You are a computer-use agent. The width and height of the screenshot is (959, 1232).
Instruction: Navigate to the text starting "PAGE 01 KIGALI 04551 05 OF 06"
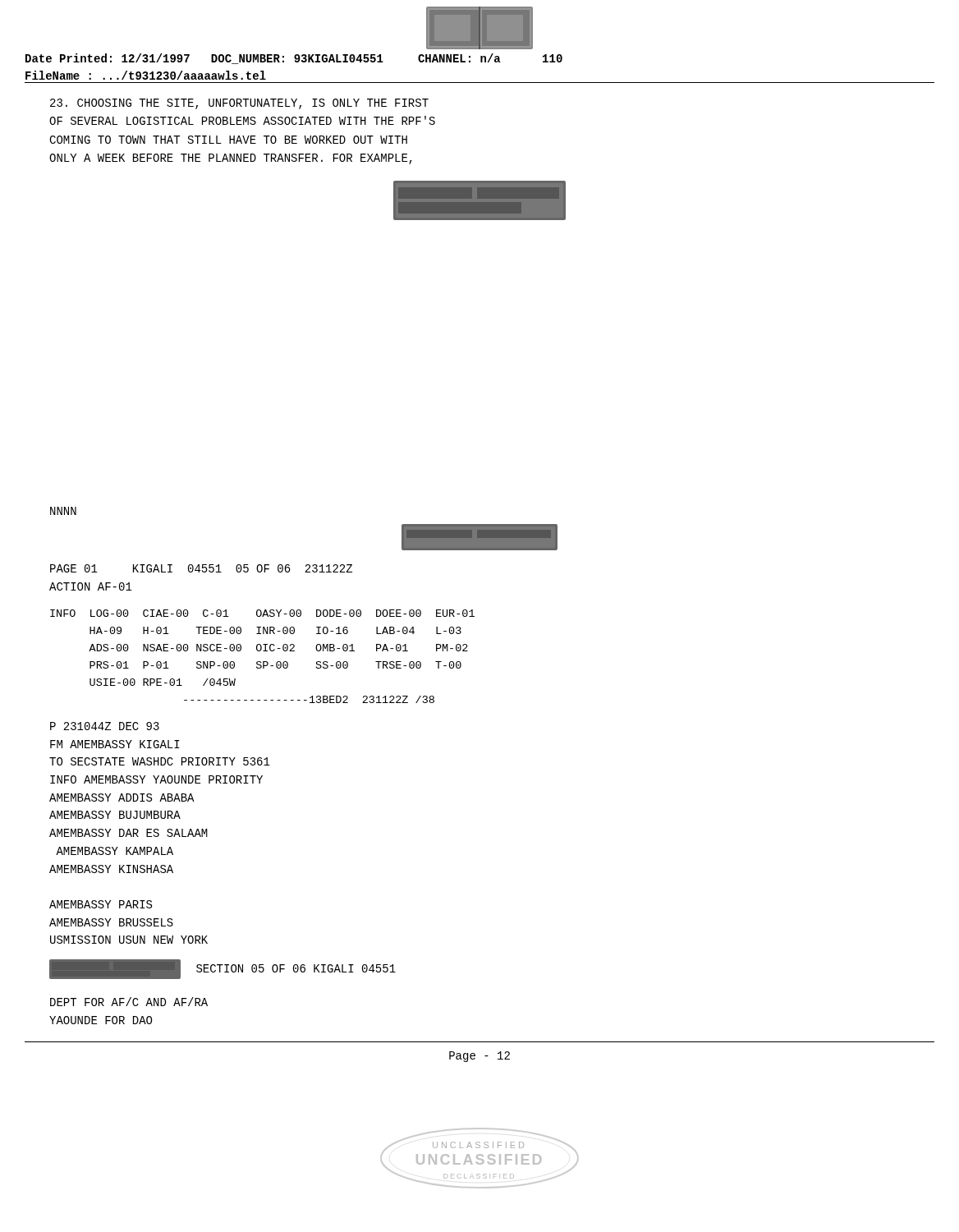pos(201,578)
